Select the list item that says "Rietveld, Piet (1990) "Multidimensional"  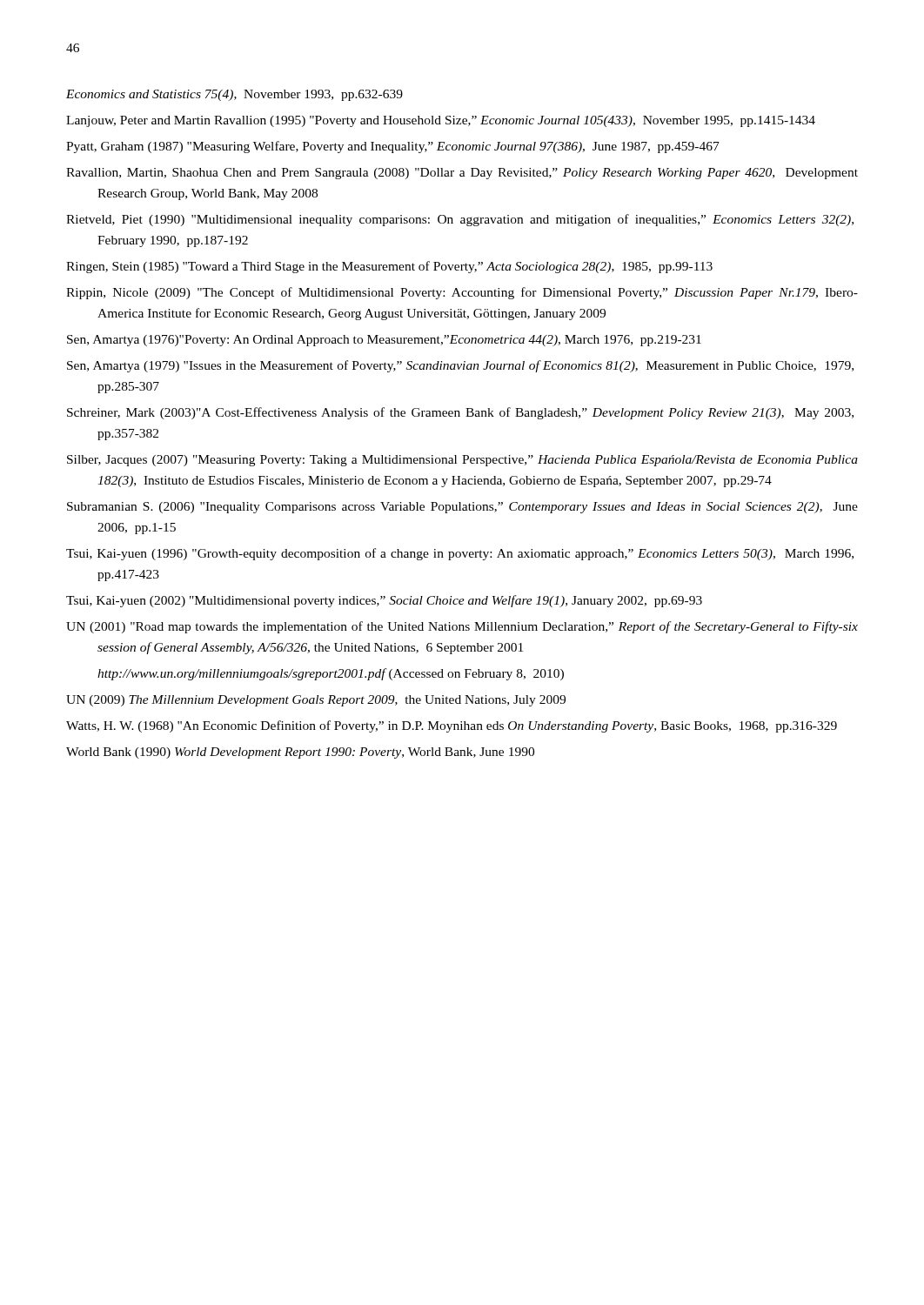[x=462, y=229]
